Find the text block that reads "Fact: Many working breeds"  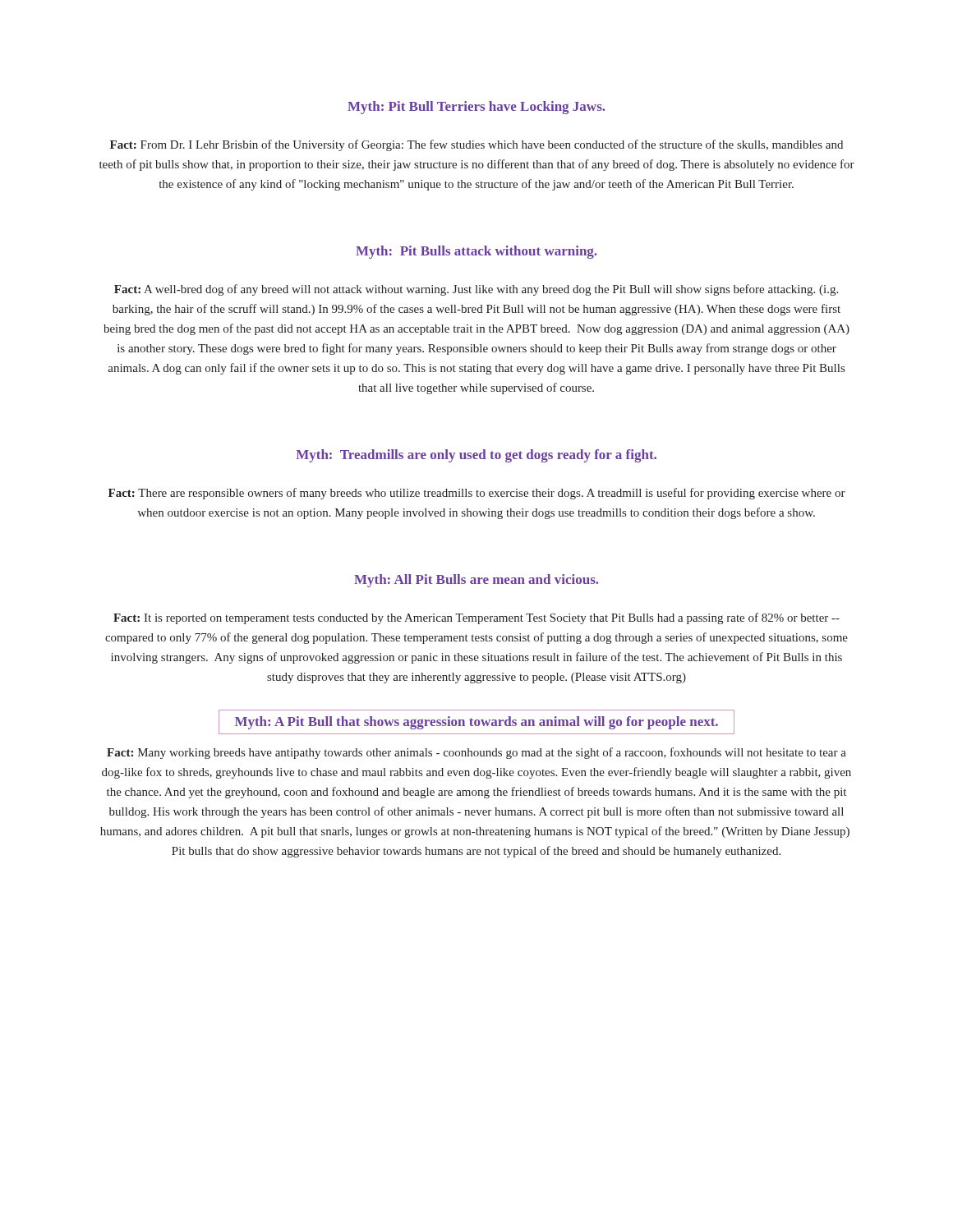point(476,802)
